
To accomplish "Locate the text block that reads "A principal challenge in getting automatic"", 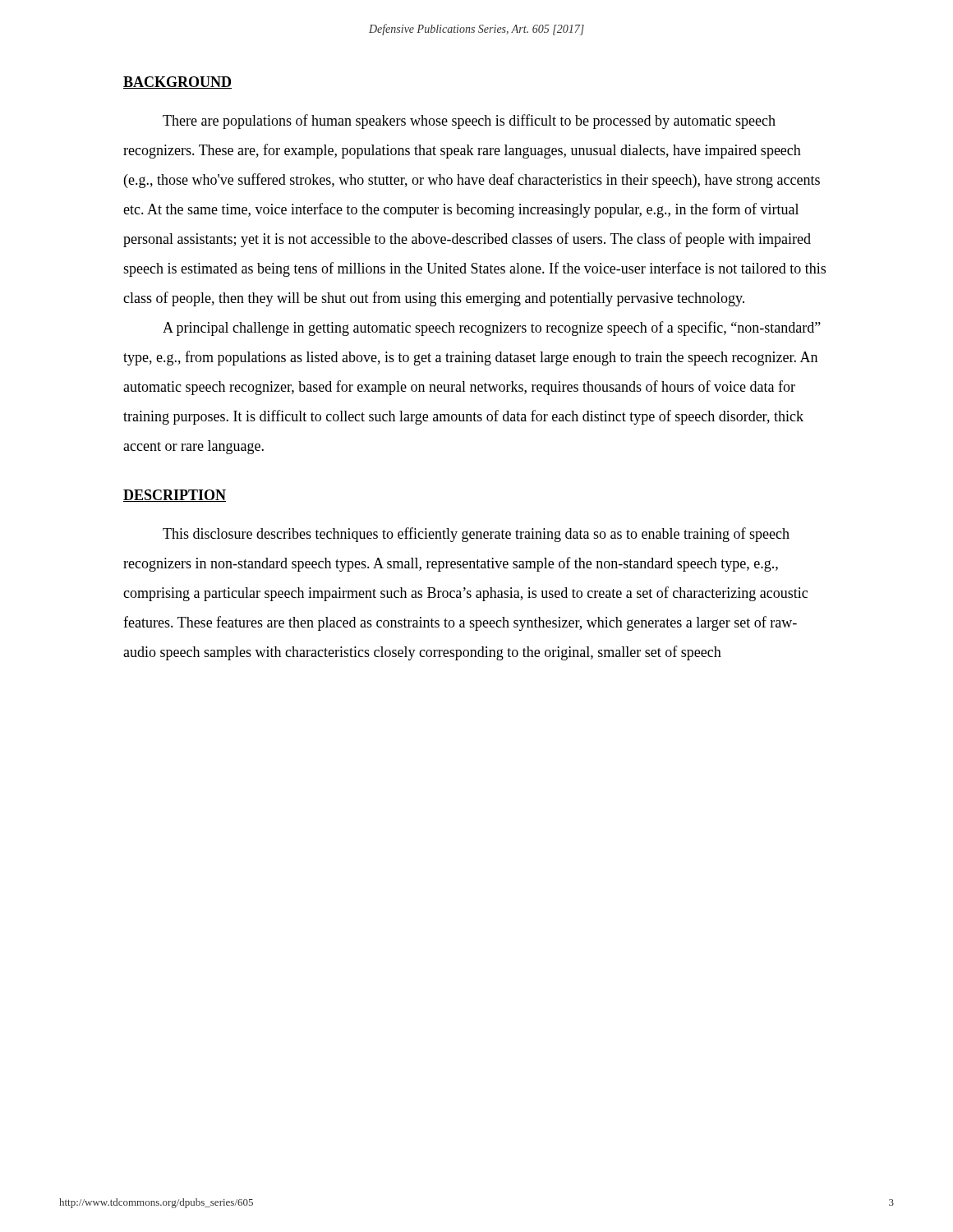I will (x=472, y=387).
